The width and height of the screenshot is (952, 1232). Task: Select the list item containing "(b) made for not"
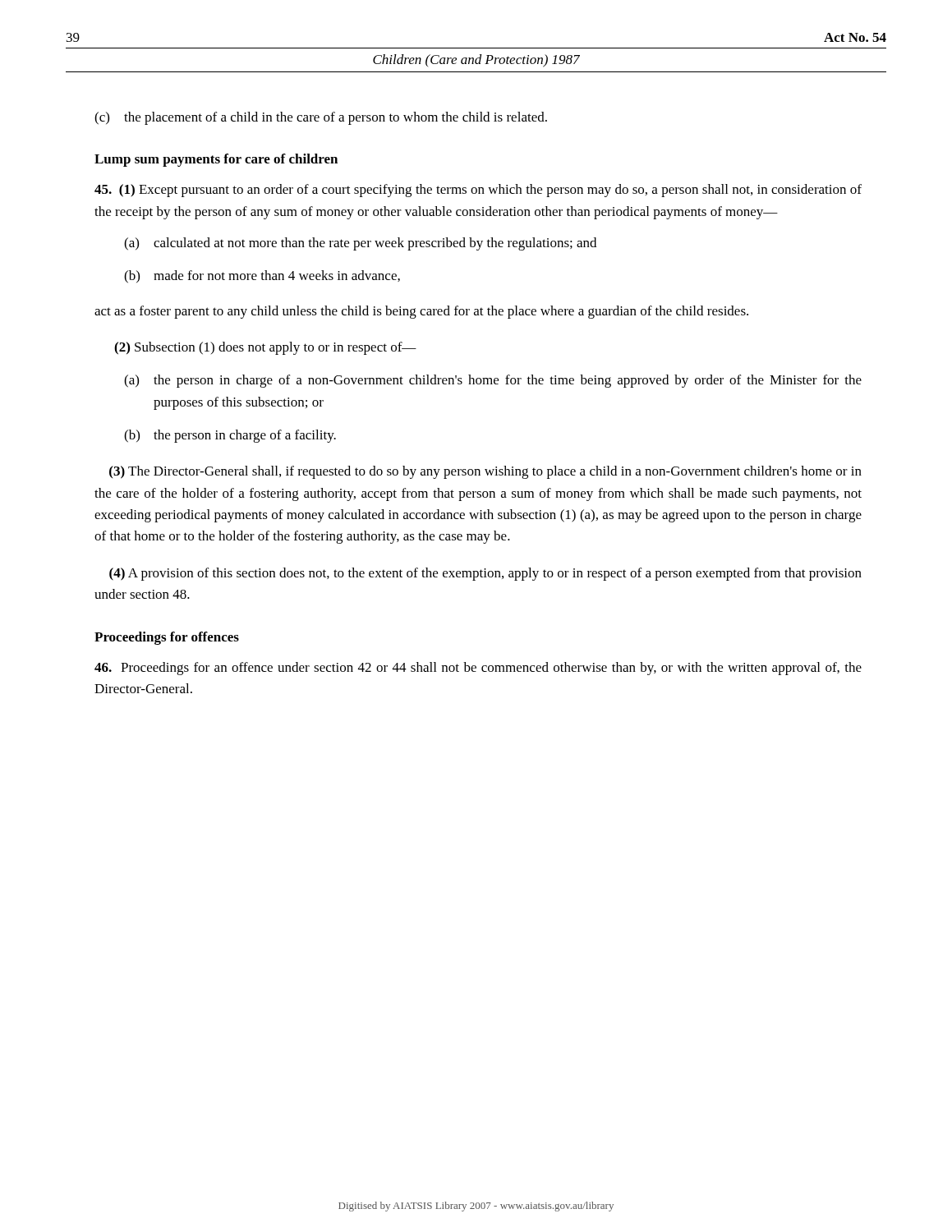point(262,276)
